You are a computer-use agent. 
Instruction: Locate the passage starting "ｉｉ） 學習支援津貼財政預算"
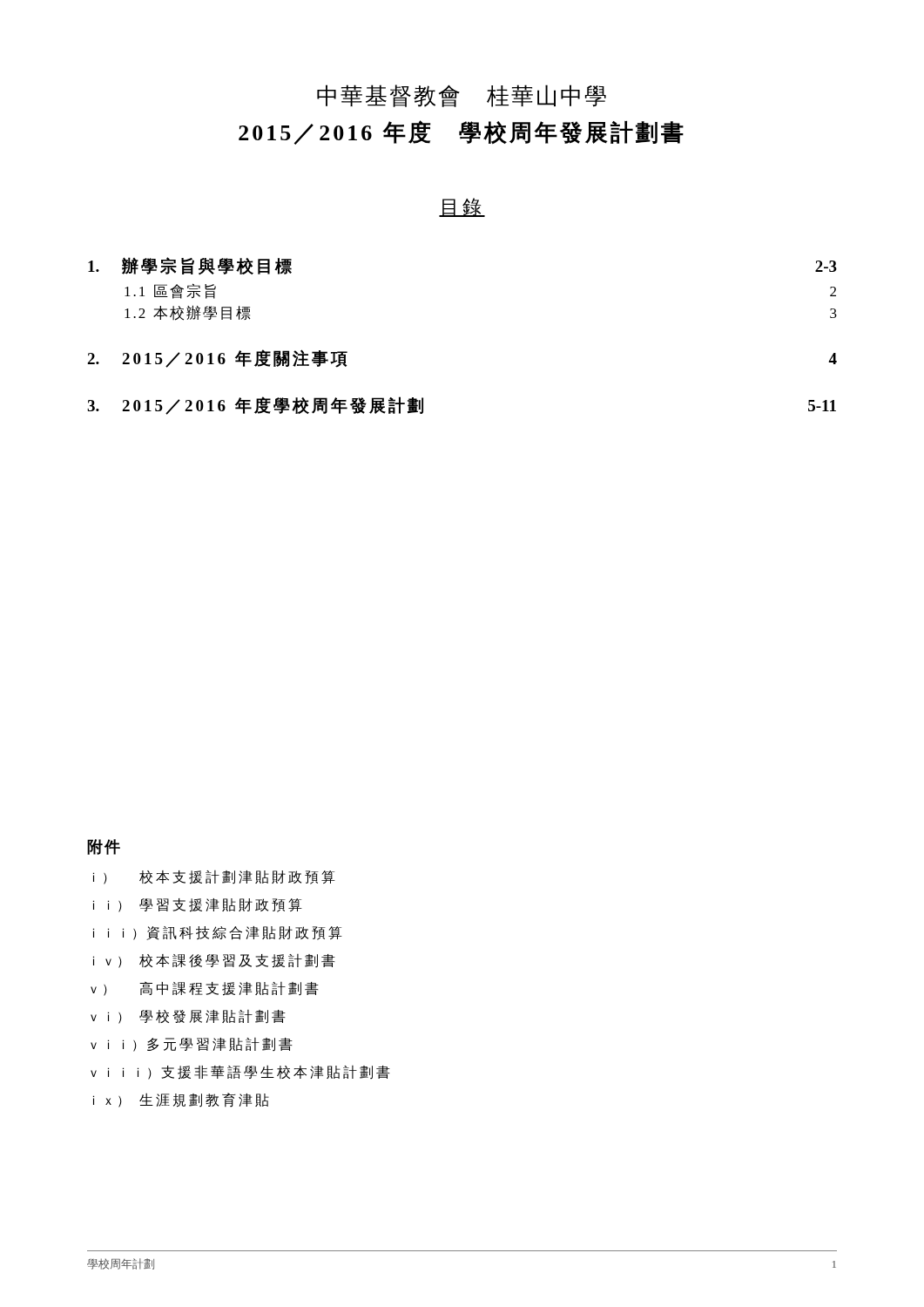point(198,905)
